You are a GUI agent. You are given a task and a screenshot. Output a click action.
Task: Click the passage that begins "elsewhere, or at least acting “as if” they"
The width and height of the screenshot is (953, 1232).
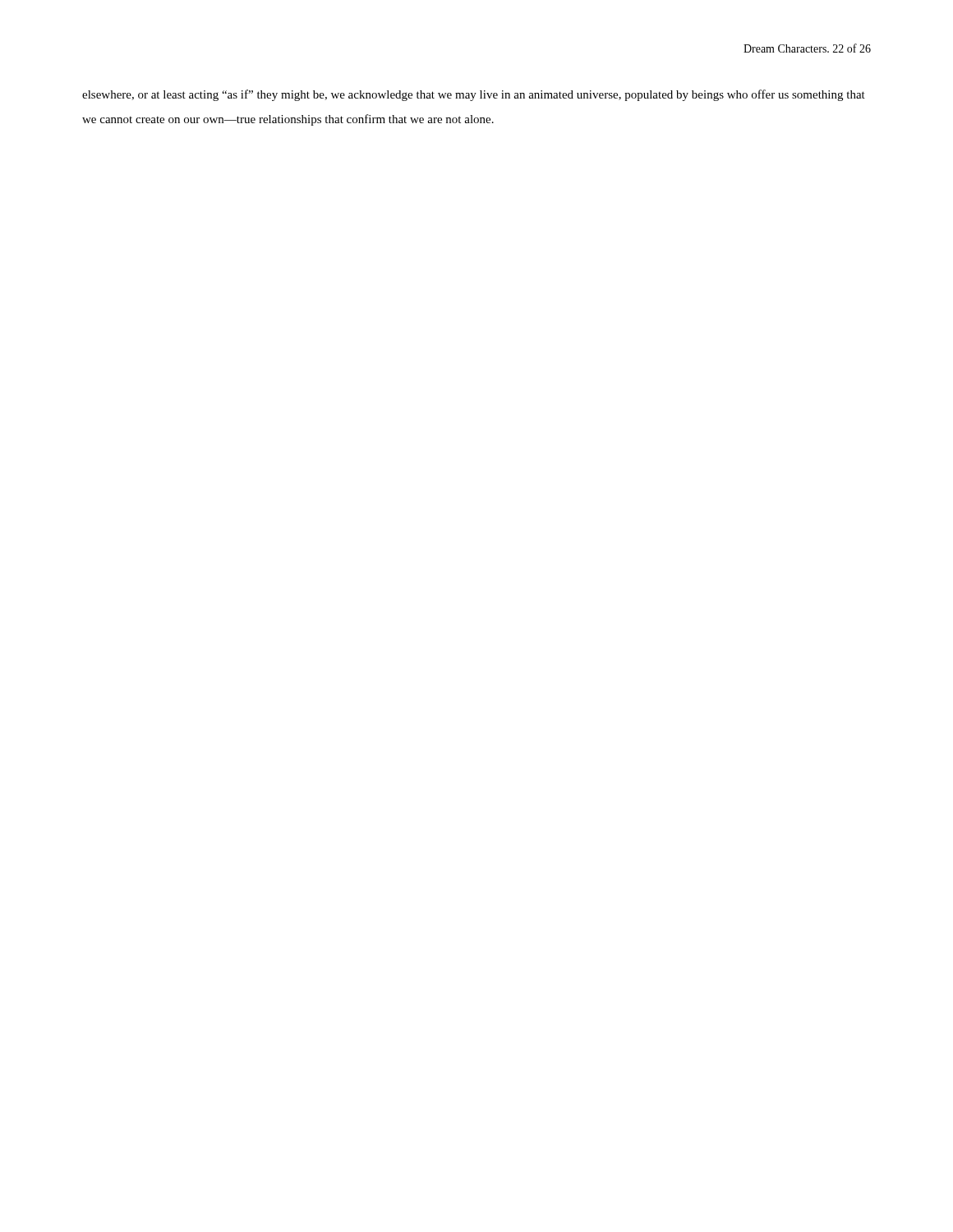(x=474, y=107)
